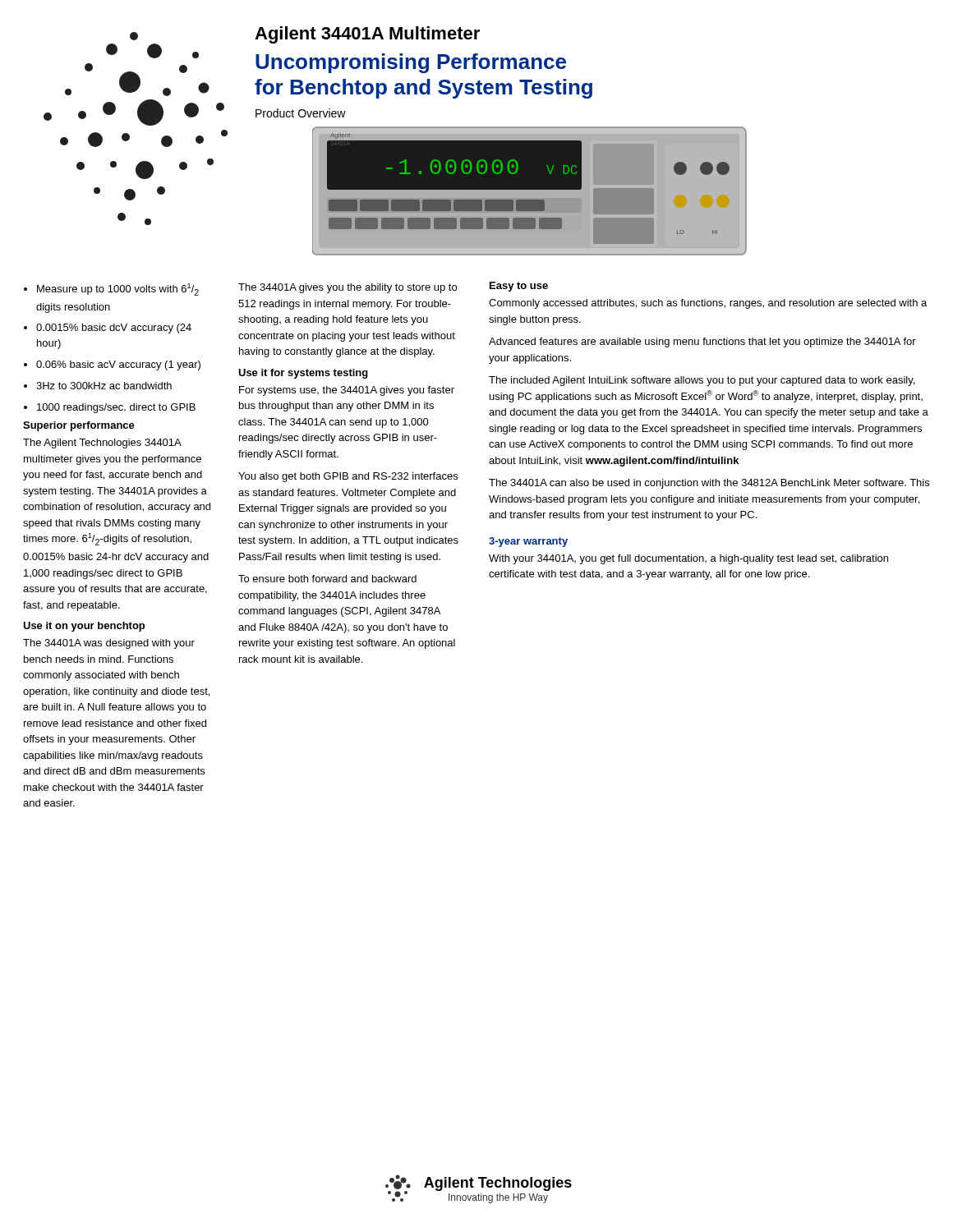Screen dimensions: 1232x953
Task: Navigate to the passage starting "Measure up to 1000 volts"
Action: [111, 290]
